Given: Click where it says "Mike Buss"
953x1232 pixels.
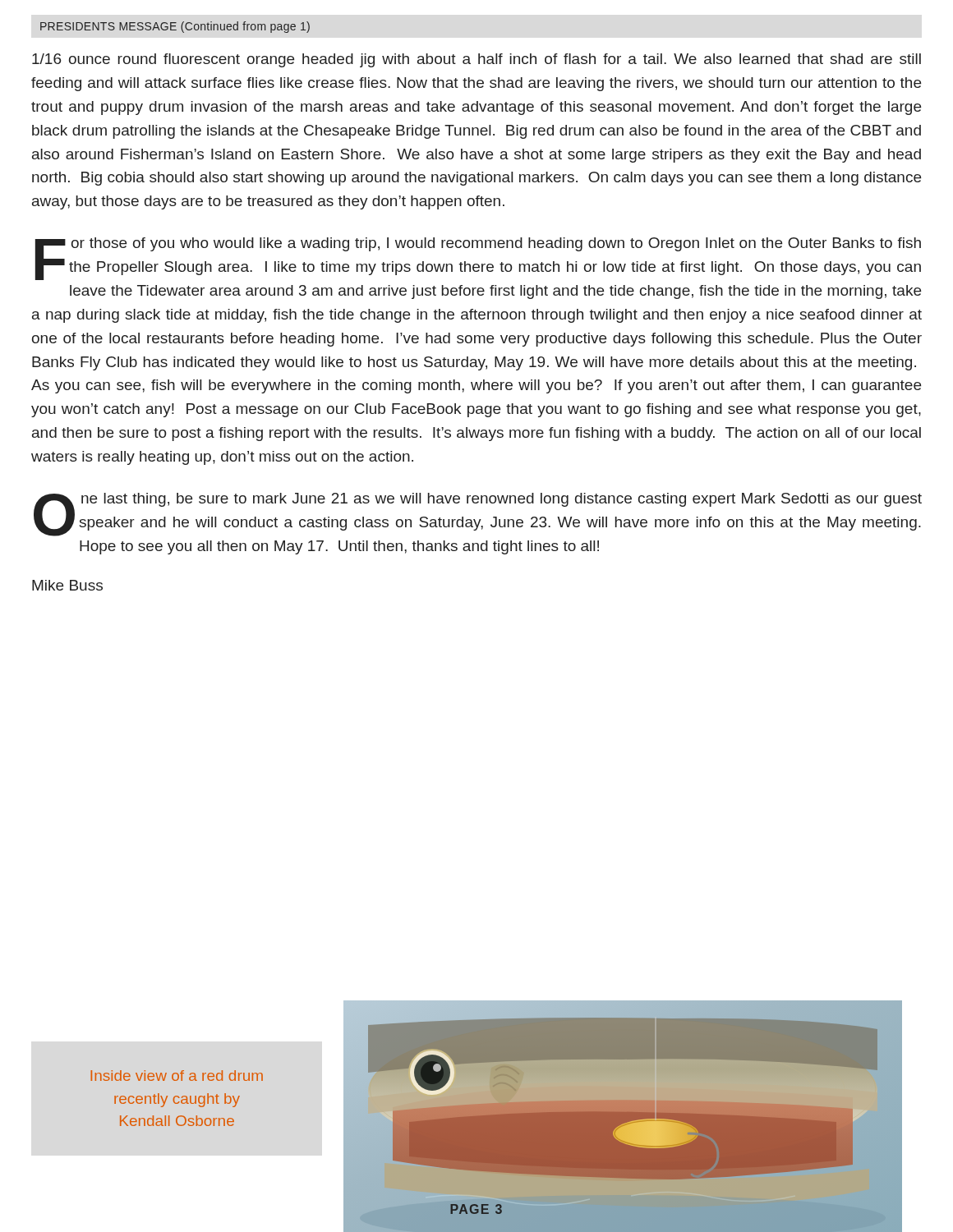Looking at the screenshot, I should click(x=67, y=585).
